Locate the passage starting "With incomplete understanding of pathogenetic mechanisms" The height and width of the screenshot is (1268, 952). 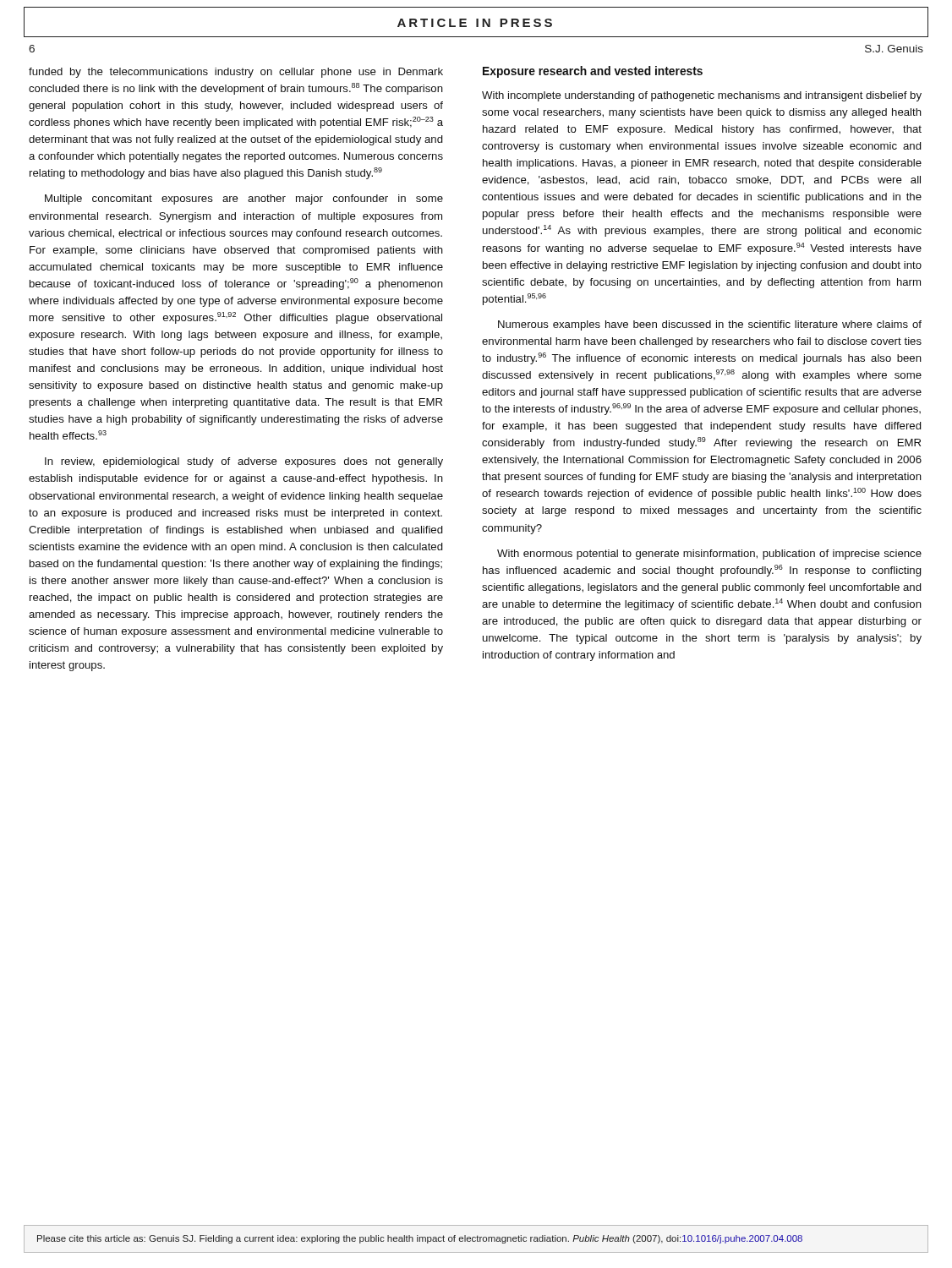(x=702, y=197)
